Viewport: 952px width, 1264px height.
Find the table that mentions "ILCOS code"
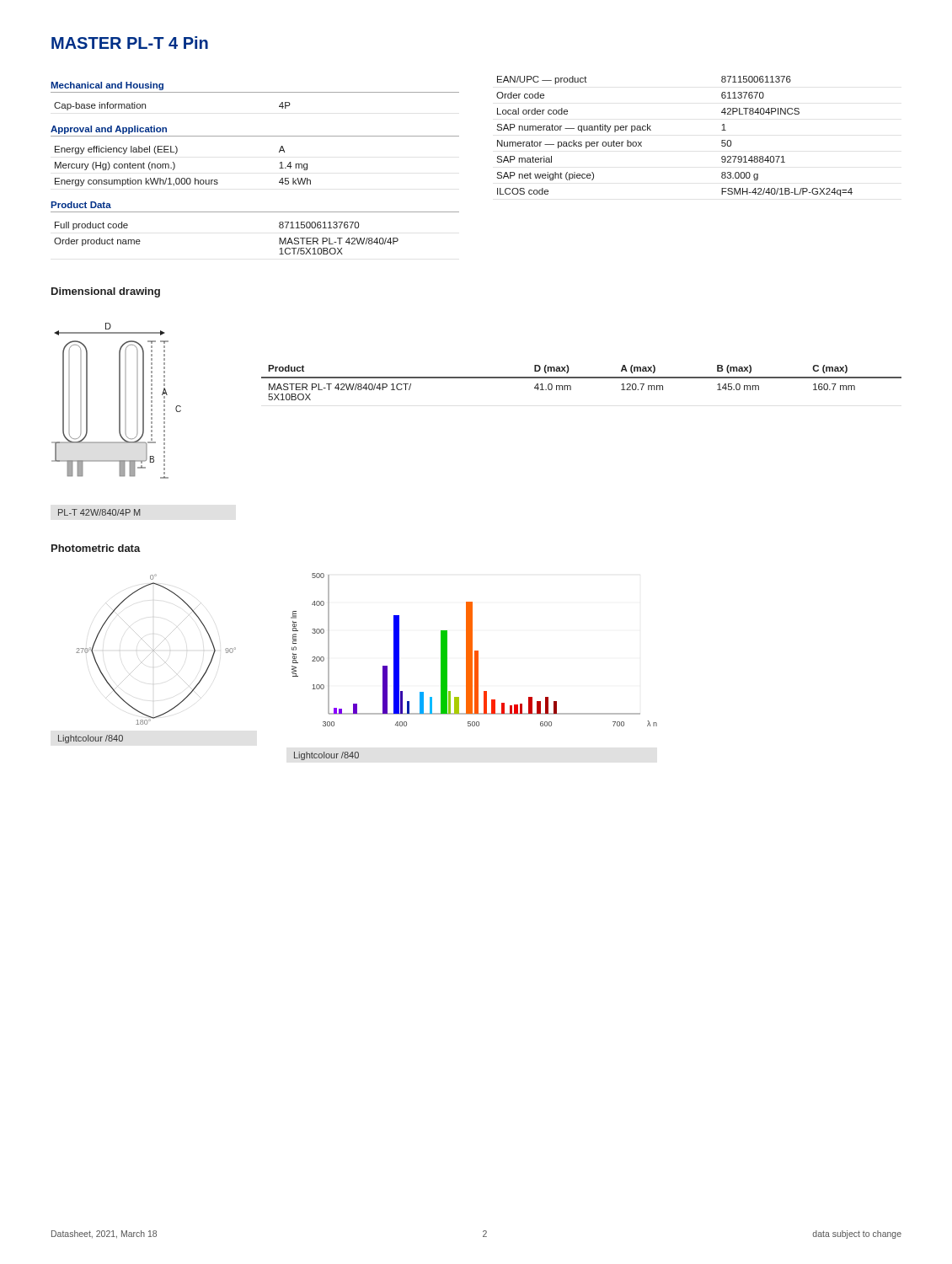tap(697, 136)
